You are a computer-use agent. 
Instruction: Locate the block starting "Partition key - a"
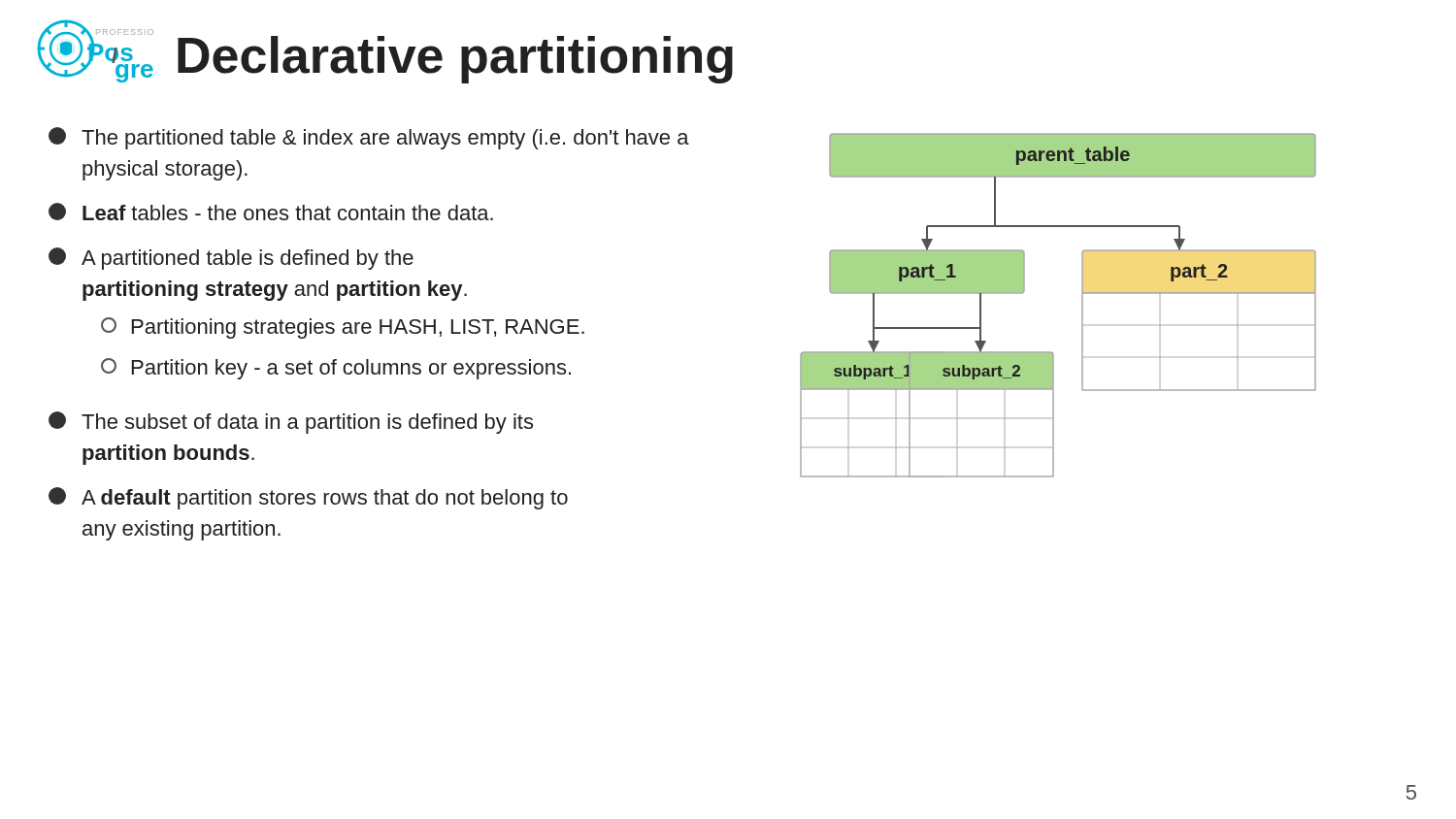(337, 368)
